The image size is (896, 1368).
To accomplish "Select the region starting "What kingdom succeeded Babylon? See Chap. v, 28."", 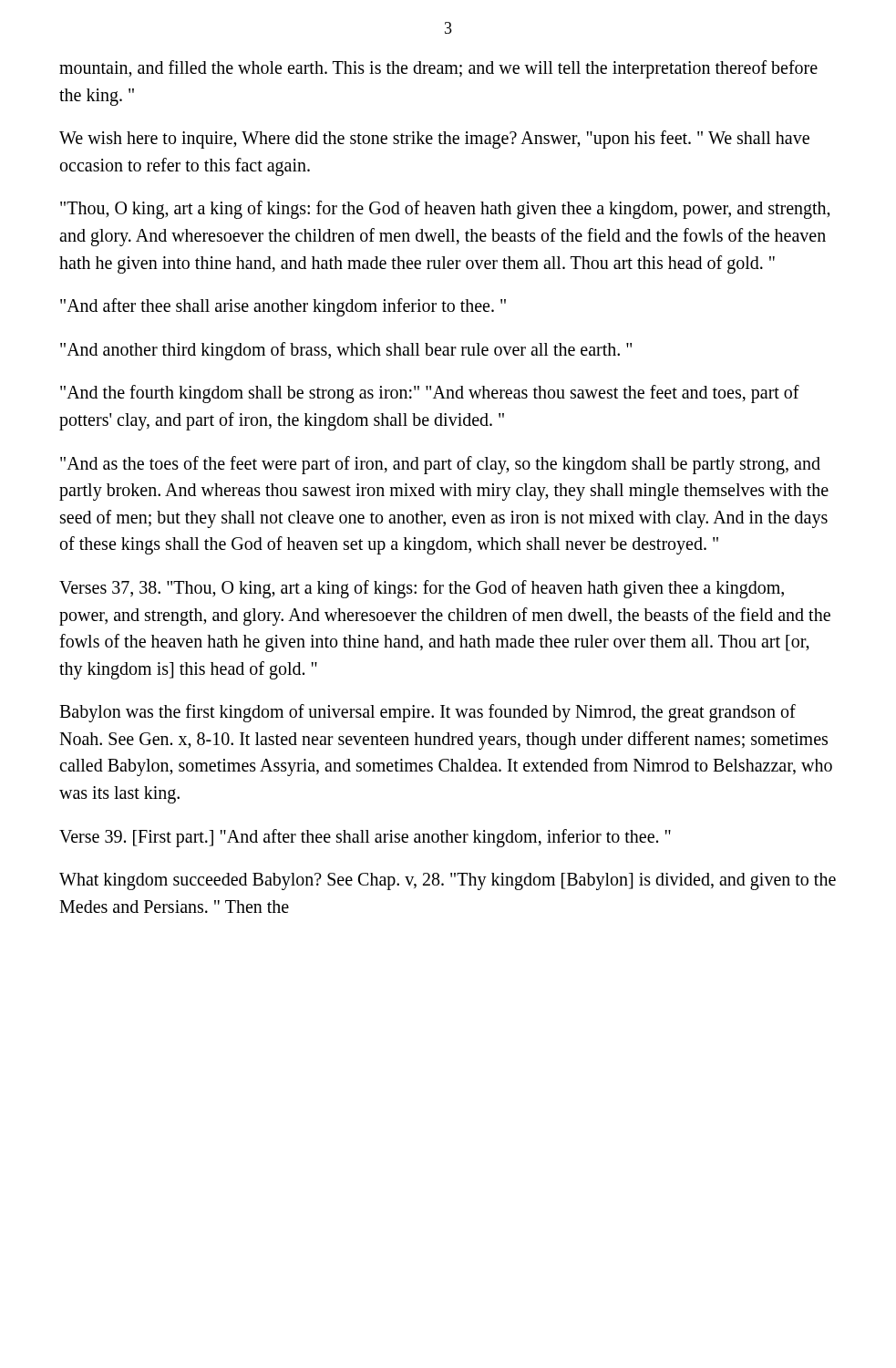I will (448, 893).
